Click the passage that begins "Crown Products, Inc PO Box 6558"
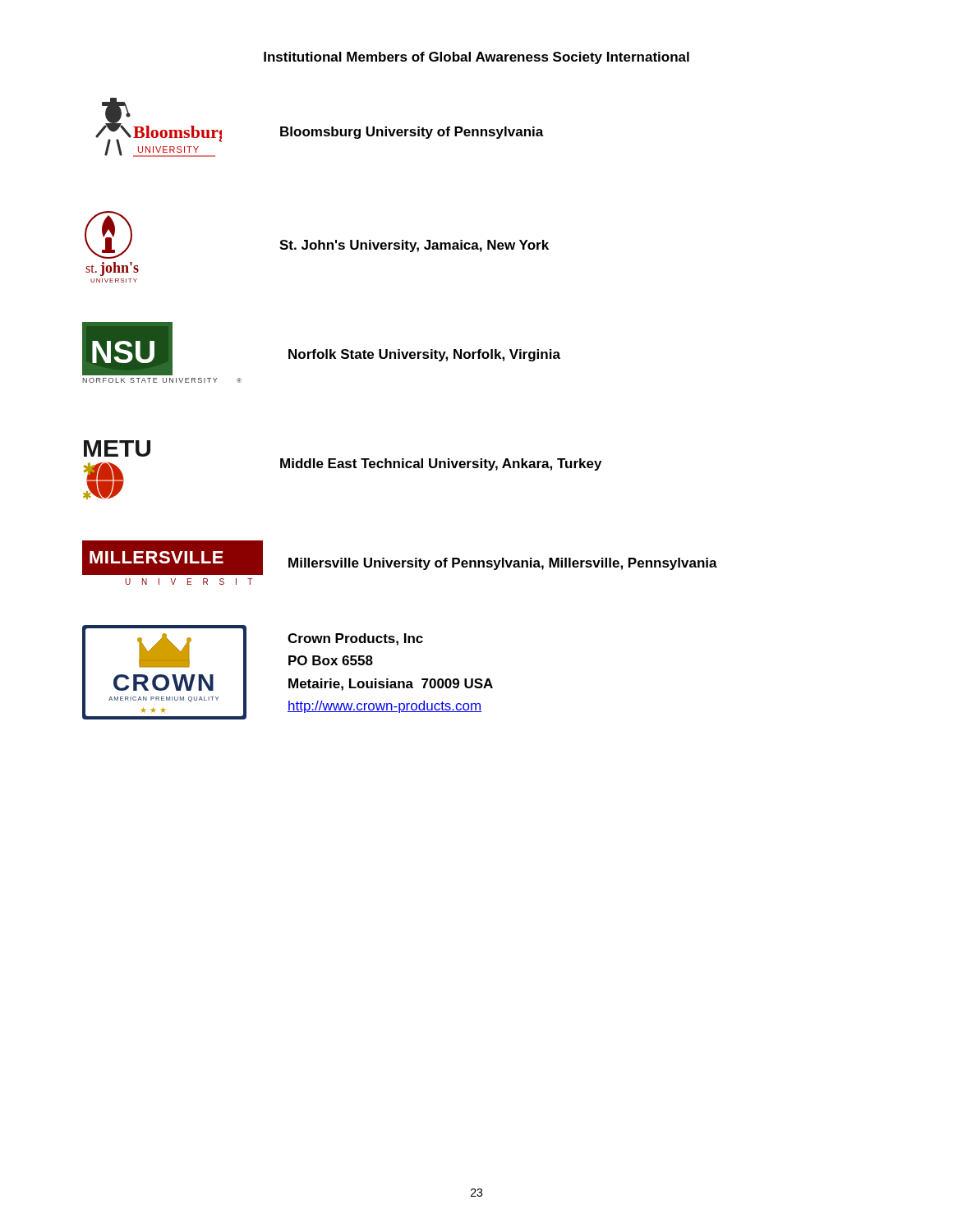953x1232 pixels. click(390, 672)
